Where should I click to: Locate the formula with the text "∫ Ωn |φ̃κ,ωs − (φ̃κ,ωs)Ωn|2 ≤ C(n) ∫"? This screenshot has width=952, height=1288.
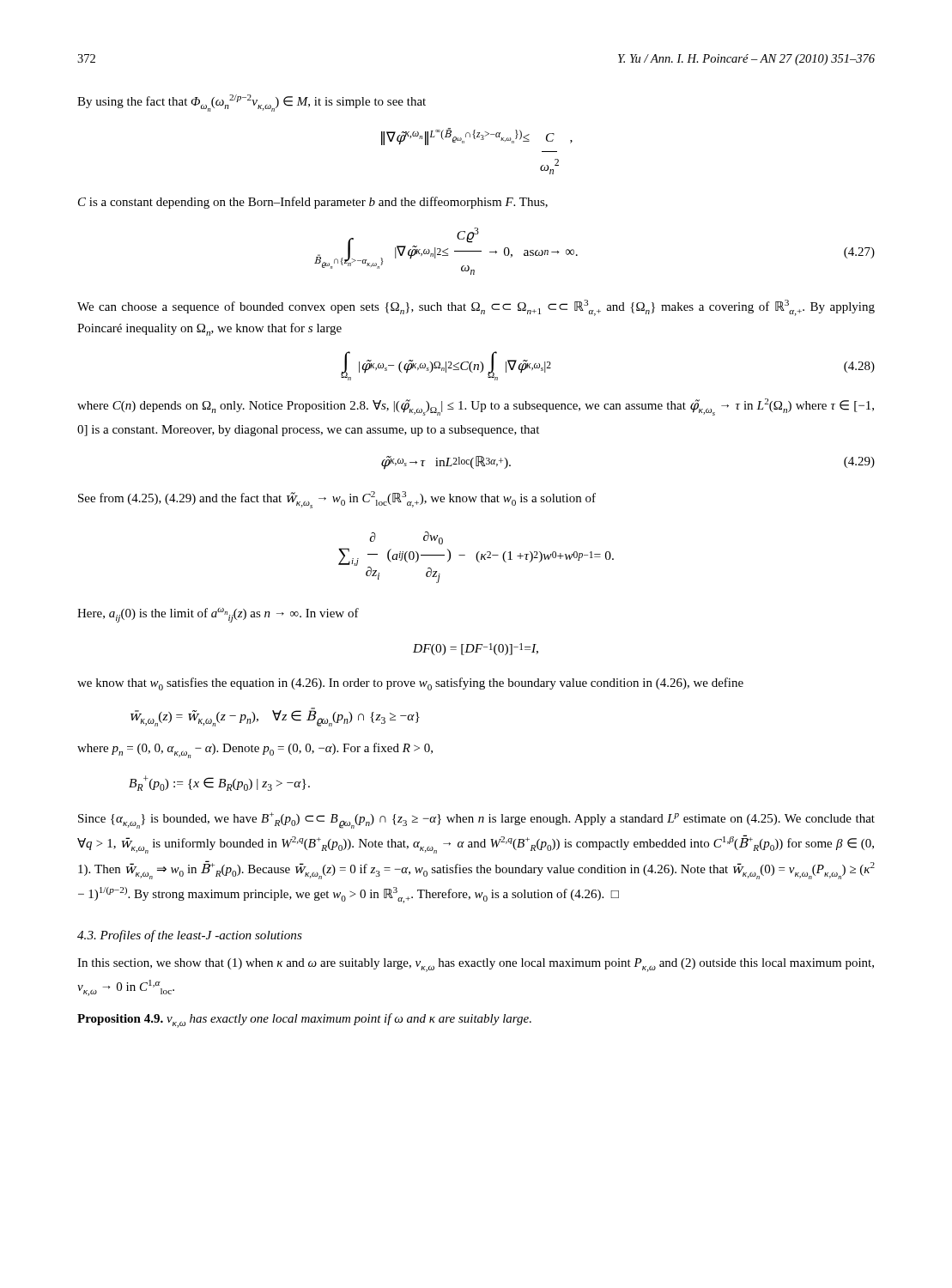pos(476,366)
